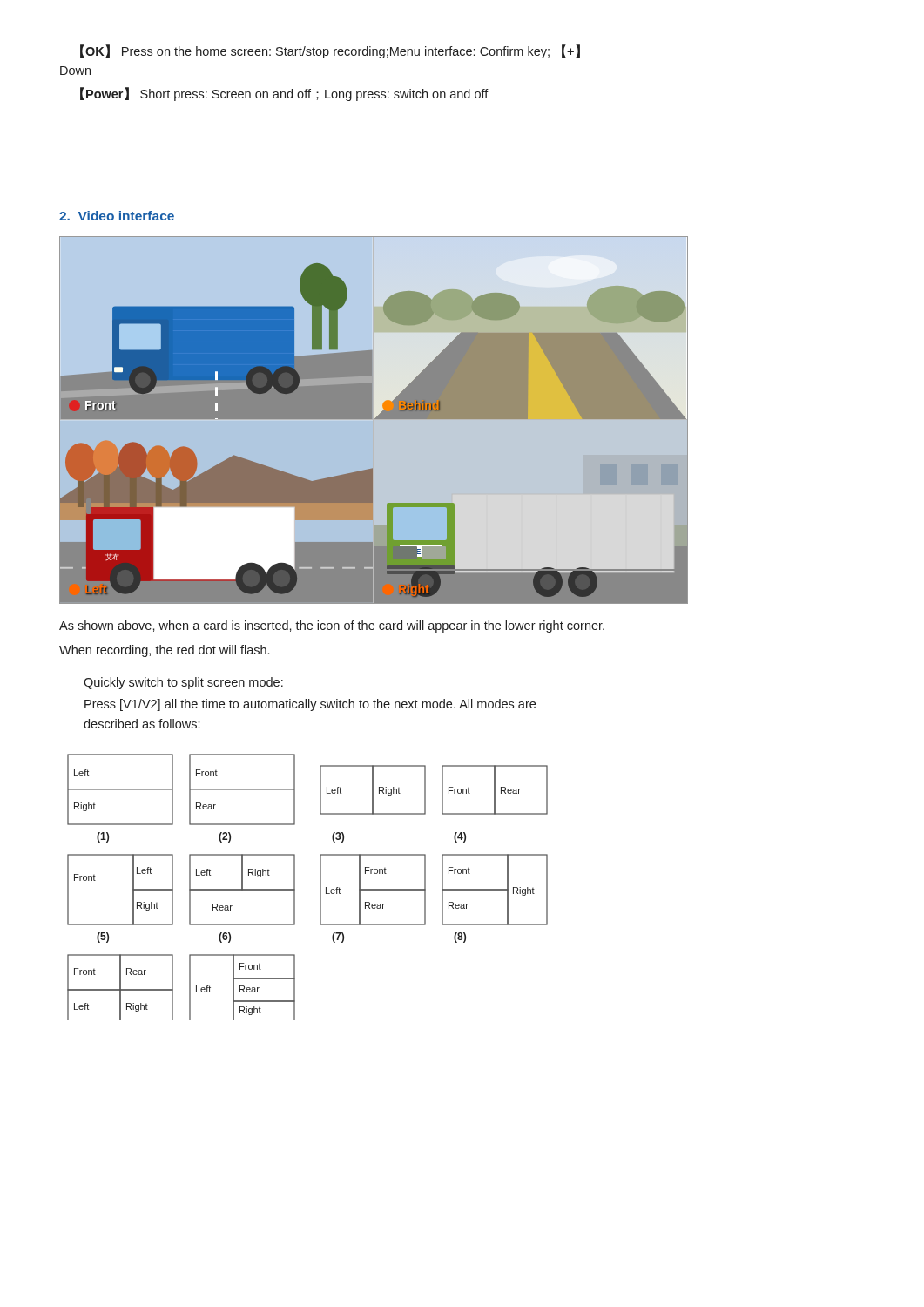Select the text block with the text "【Power】 Short press: Screen on and"

274,94
